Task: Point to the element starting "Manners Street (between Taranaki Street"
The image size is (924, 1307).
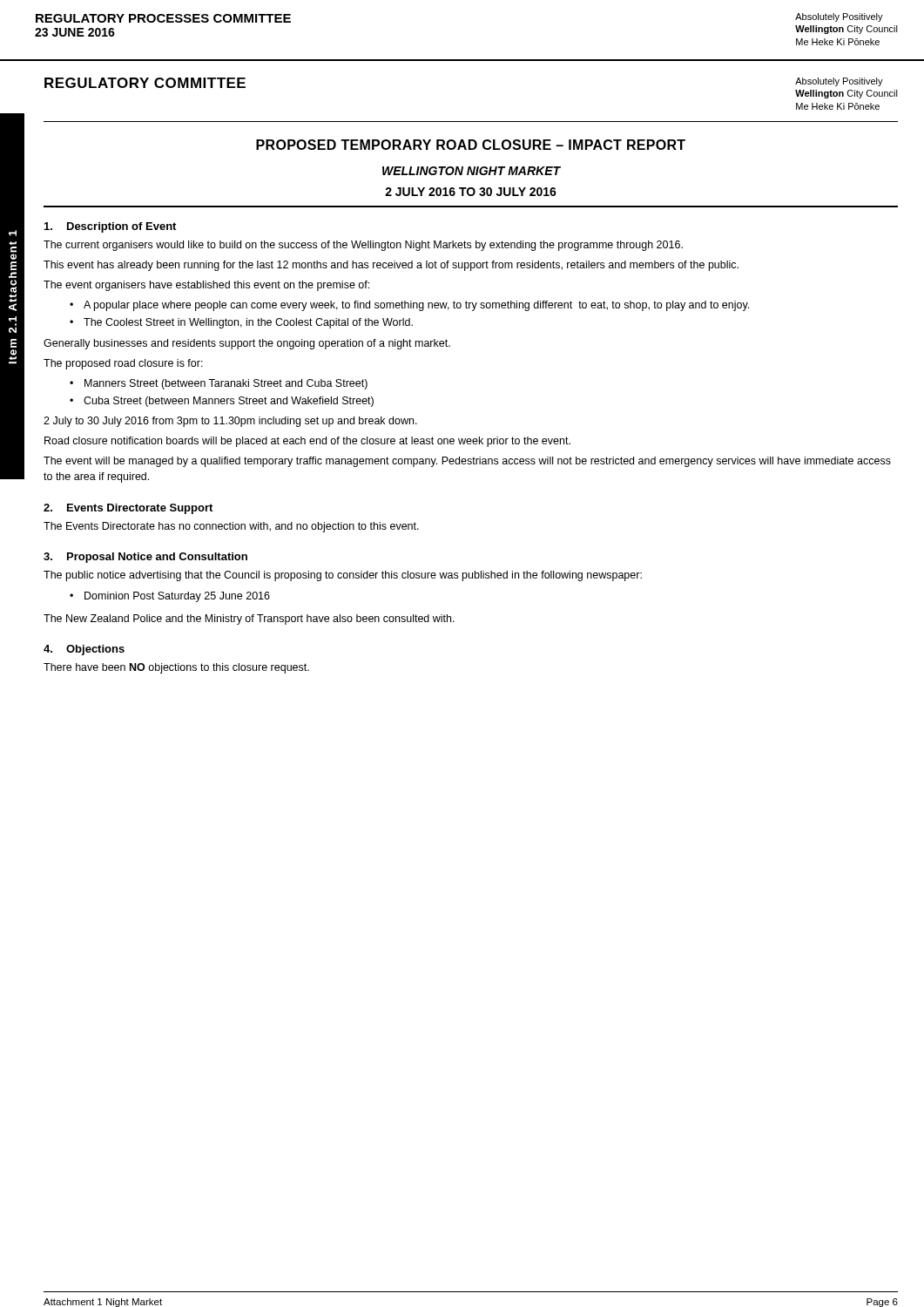Action: click(x=226, y=383)
